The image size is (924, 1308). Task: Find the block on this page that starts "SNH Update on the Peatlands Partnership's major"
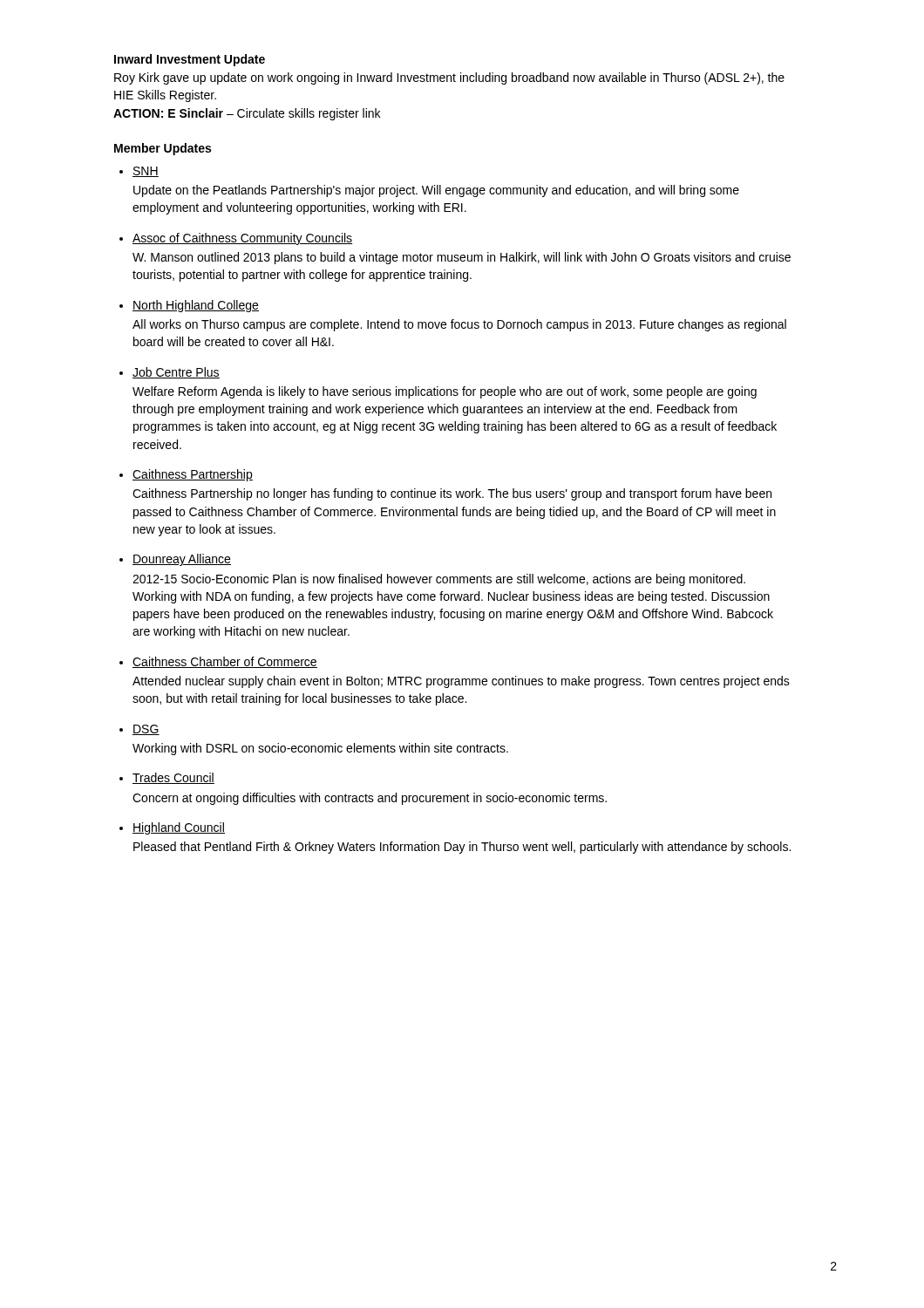click(x=463, y=190)
